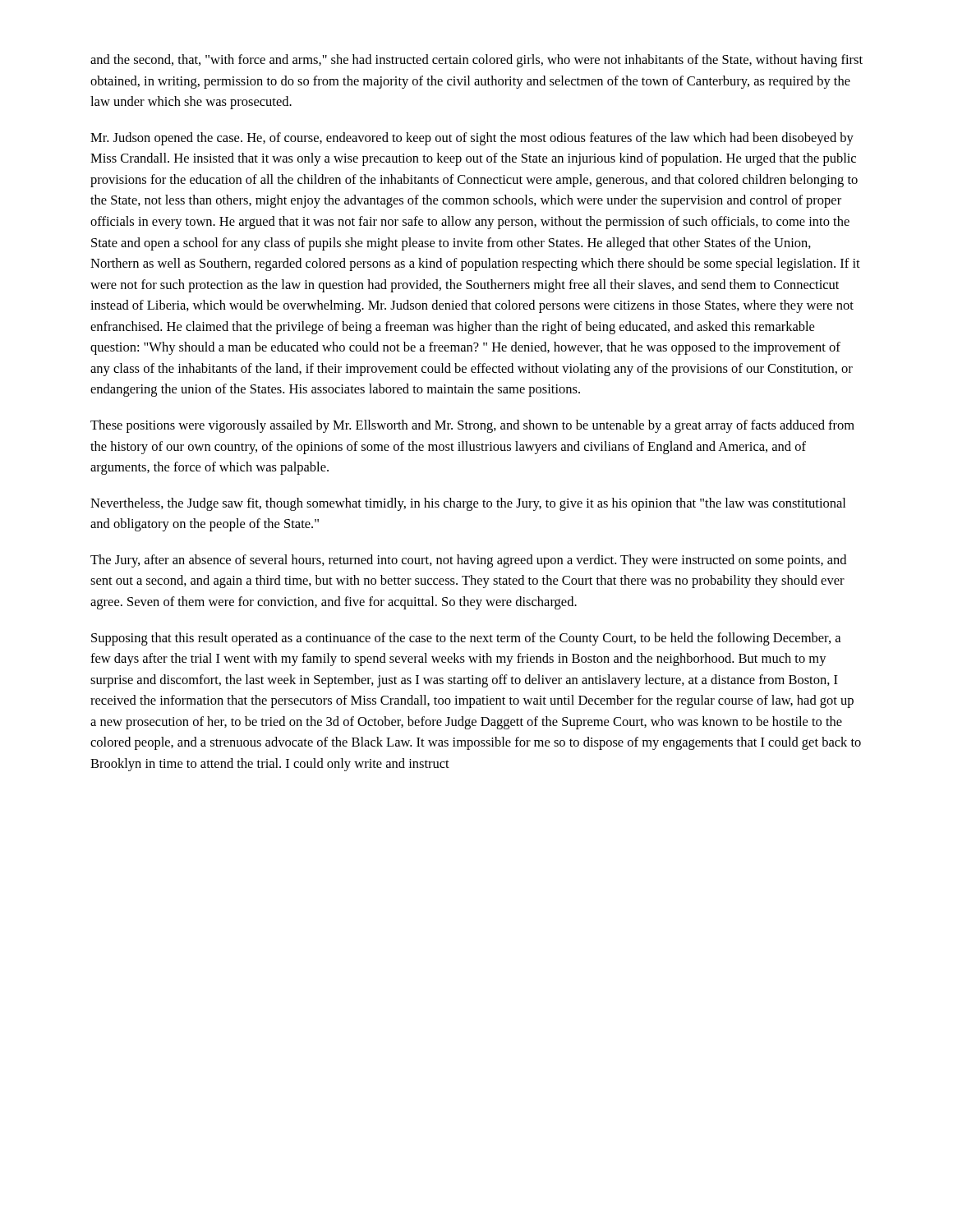Find the block on this page that starts "The Jury, after an"

click(x=468, y=581)
